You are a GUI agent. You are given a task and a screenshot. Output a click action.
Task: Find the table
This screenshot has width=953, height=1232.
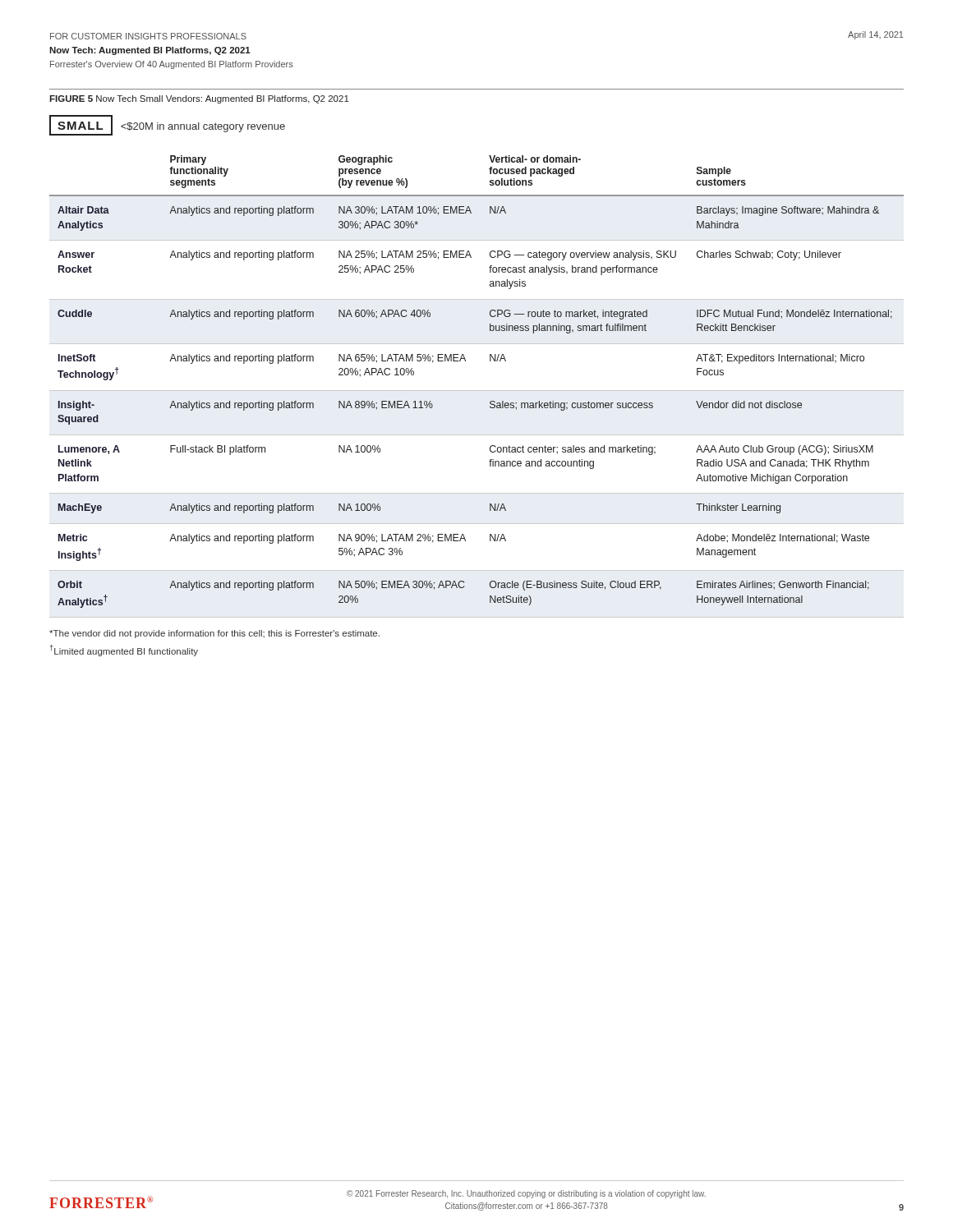476,383
